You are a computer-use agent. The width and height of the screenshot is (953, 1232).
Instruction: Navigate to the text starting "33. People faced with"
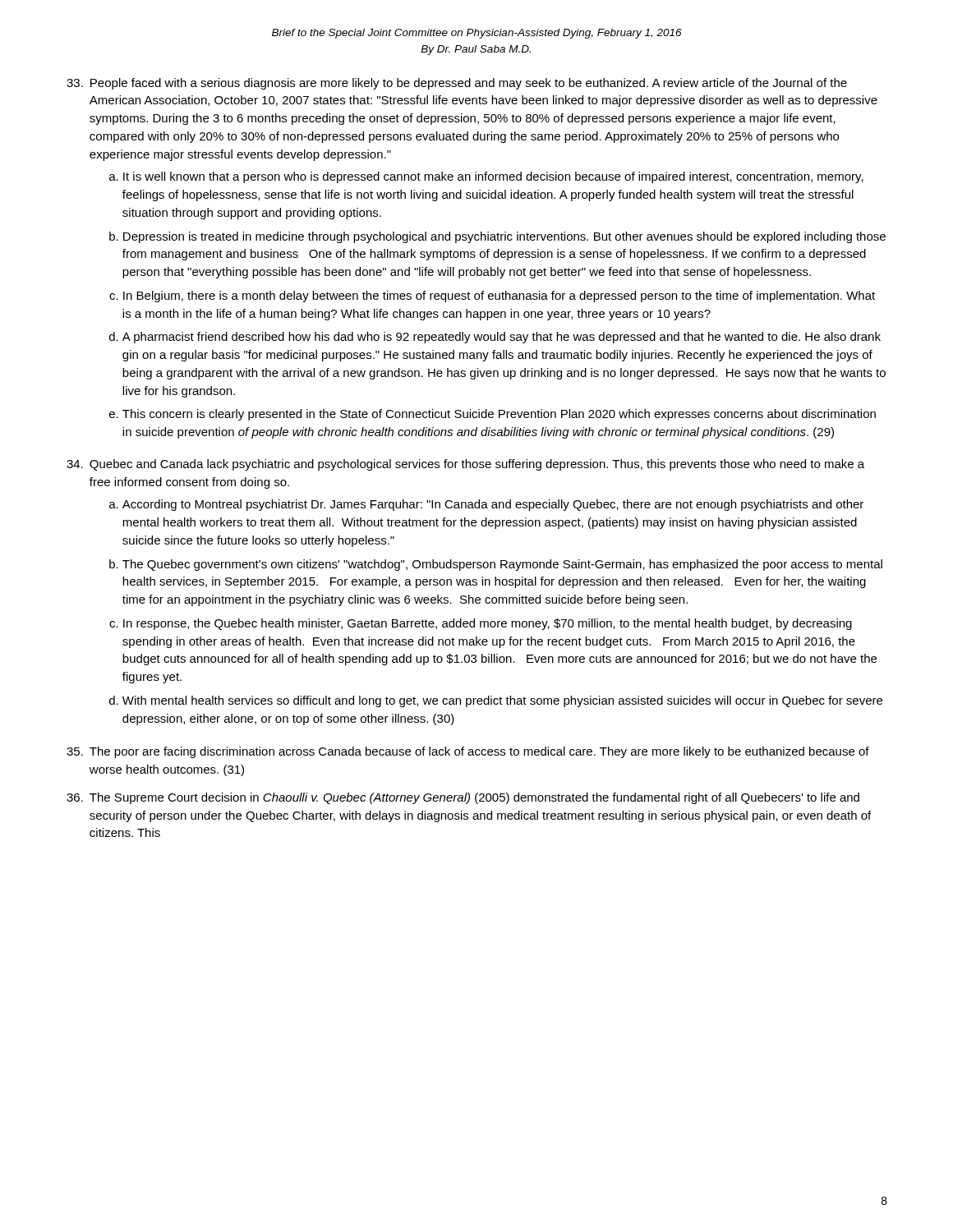[x=476, y=260]
